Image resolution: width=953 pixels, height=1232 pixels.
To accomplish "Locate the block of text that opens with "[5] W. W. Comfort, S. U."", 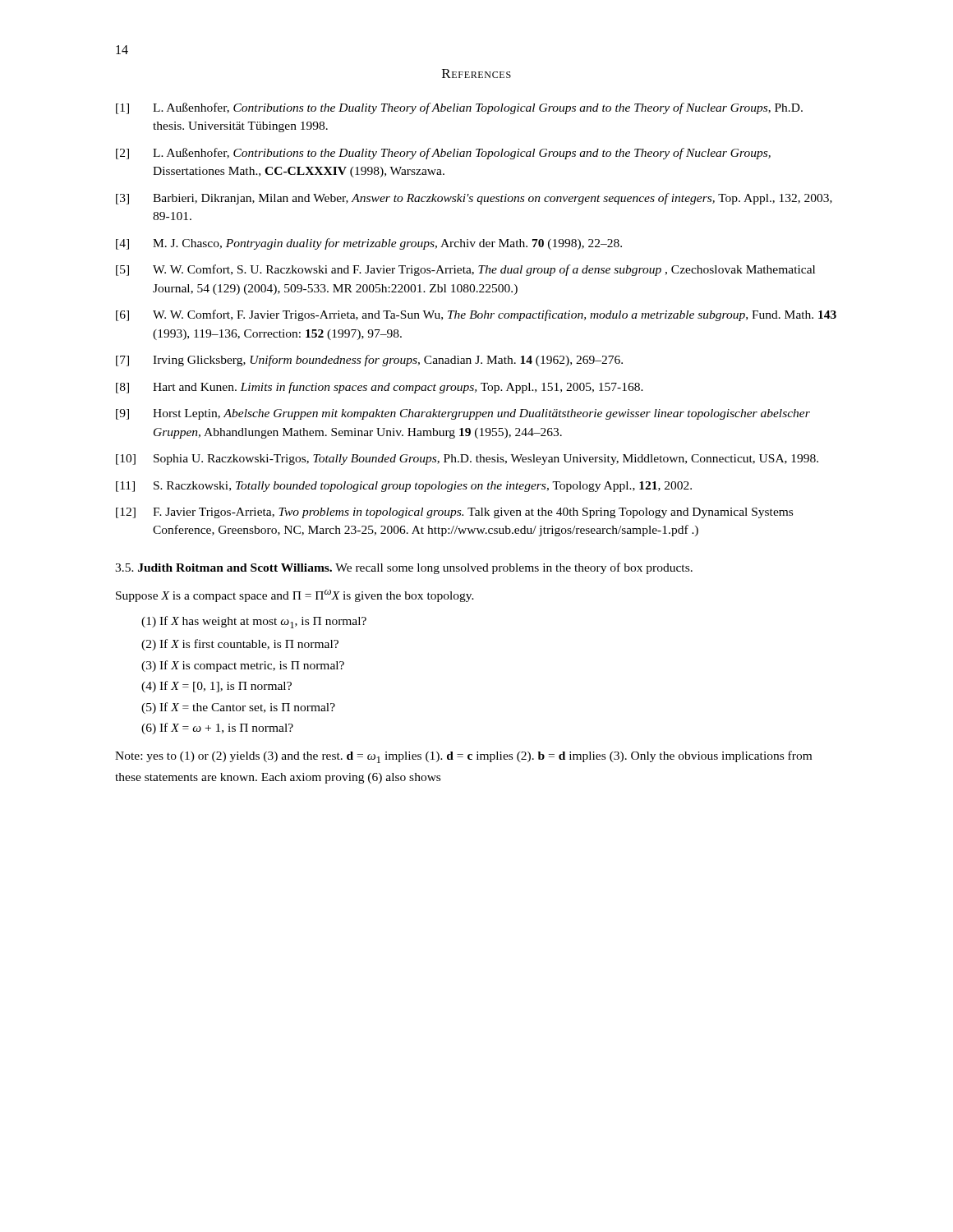I will tap(476, 279).
